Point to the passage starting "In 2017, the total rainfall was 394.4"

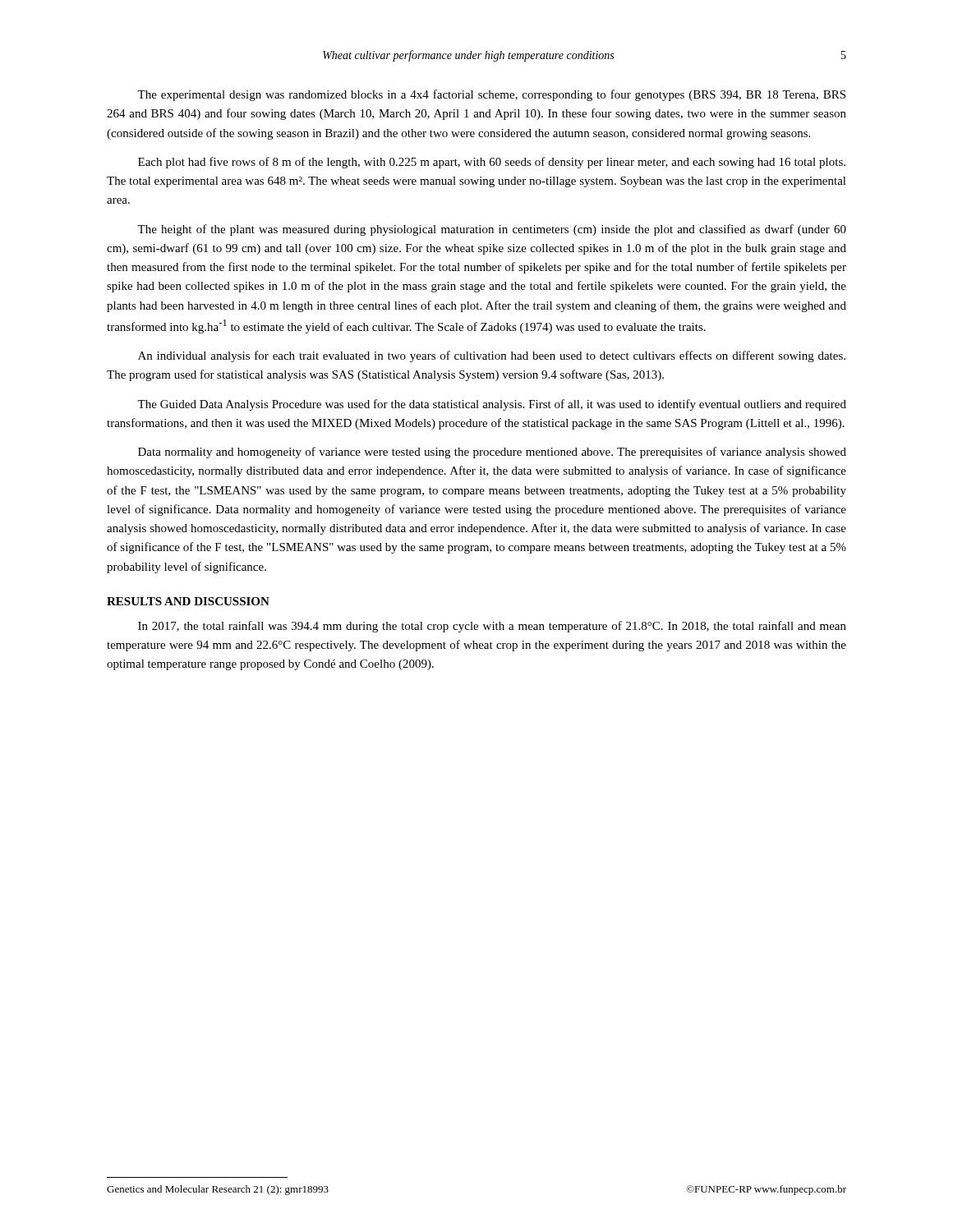click(x=476, y=645)
